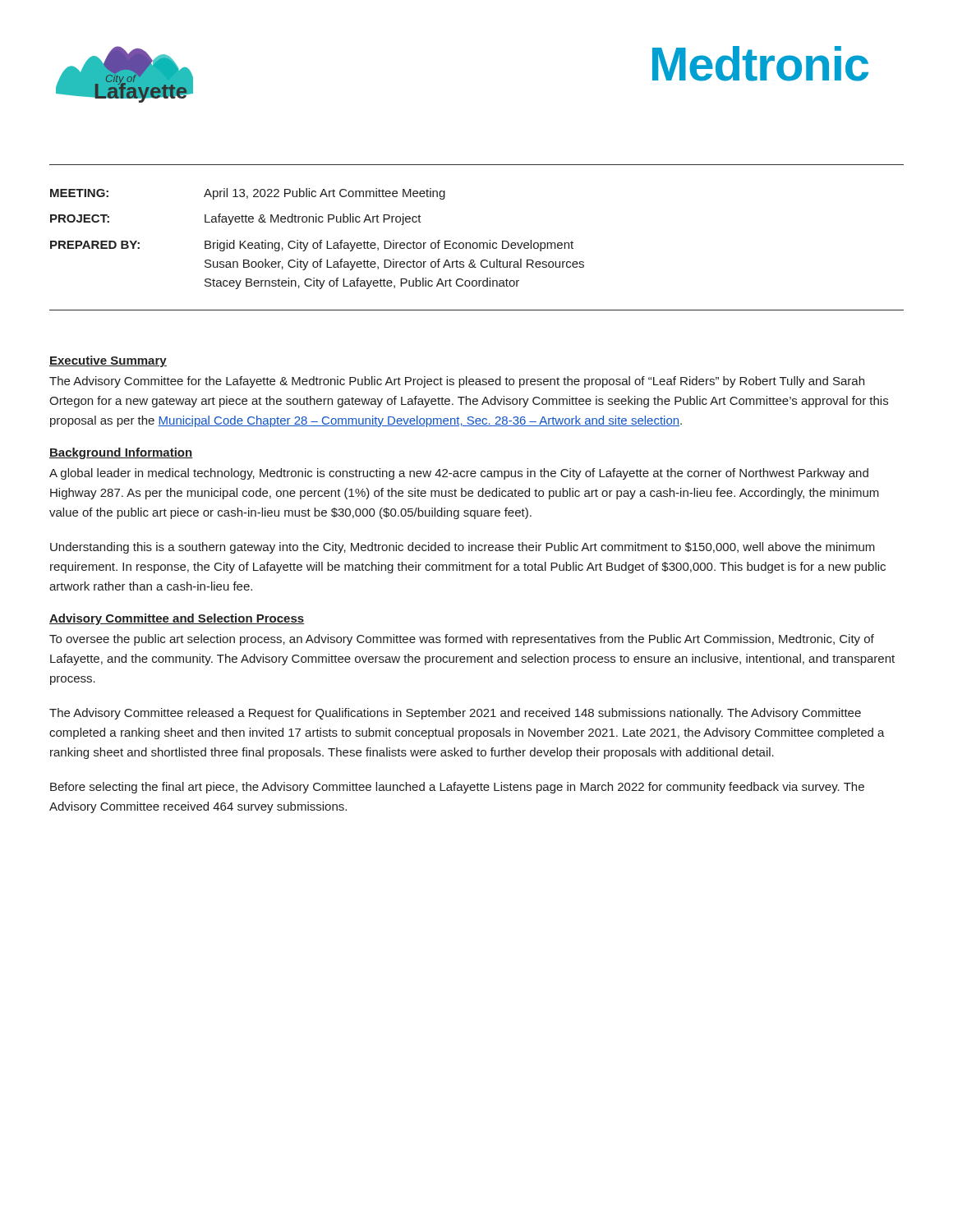The height and width of the screenshot is (1232, 953).
Task: Find the table that mentions "Brigid Keating, City"
Action: pos(476,237)
